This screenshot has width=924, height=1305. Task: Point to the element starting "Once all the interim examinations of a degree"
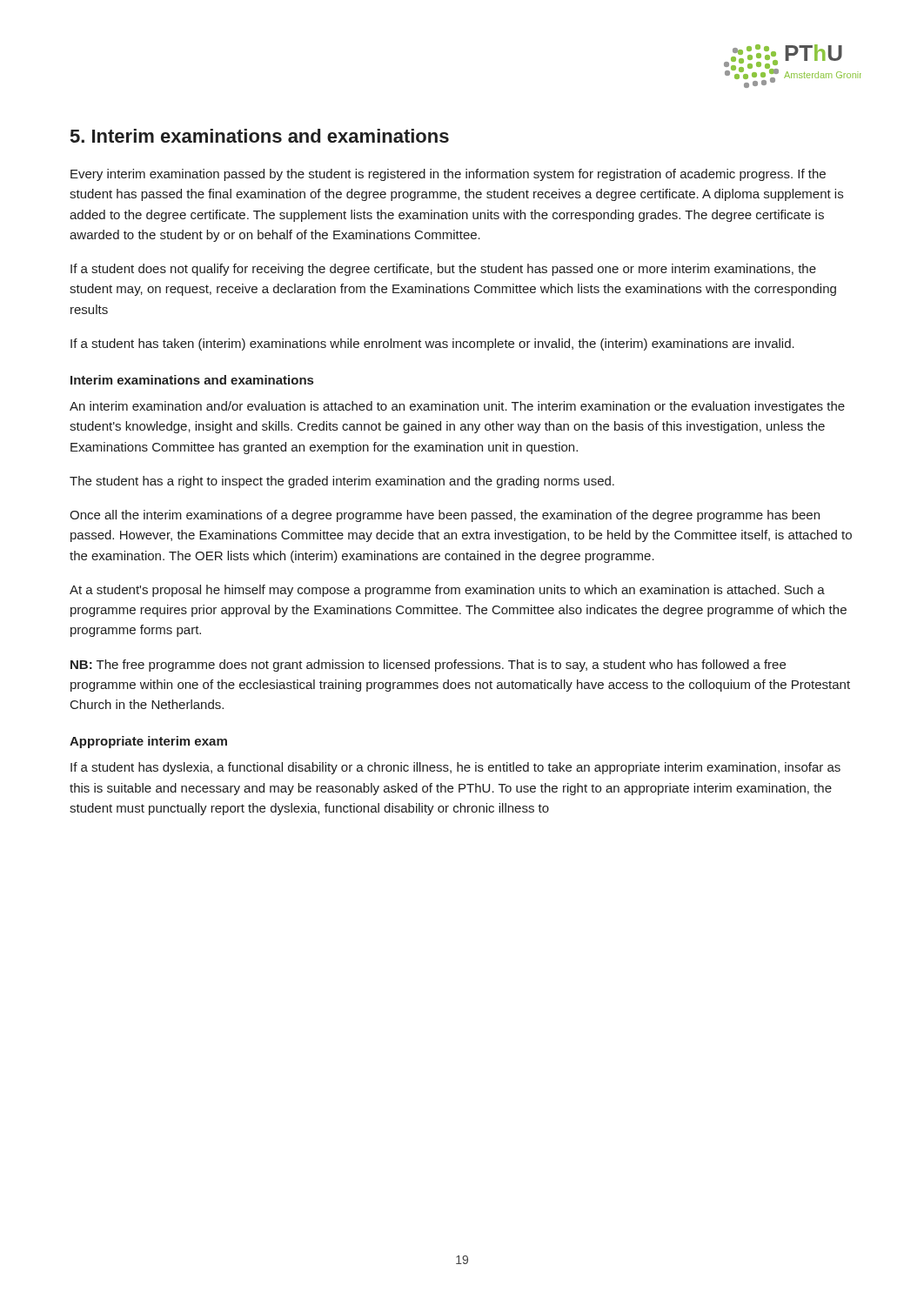(461, 535)
